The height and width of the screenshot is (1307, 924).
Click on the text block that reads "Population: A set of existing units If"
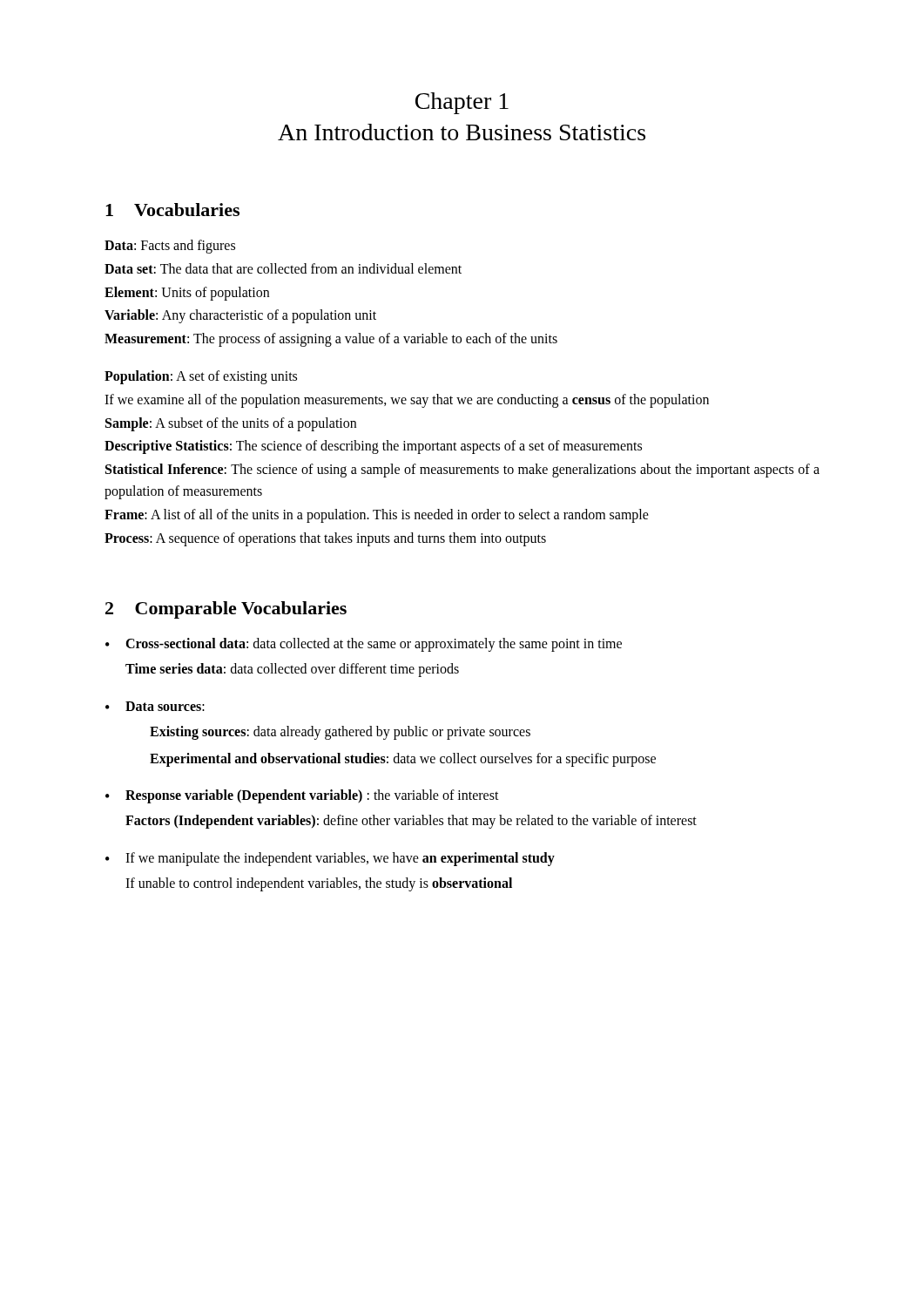(462, 458)
